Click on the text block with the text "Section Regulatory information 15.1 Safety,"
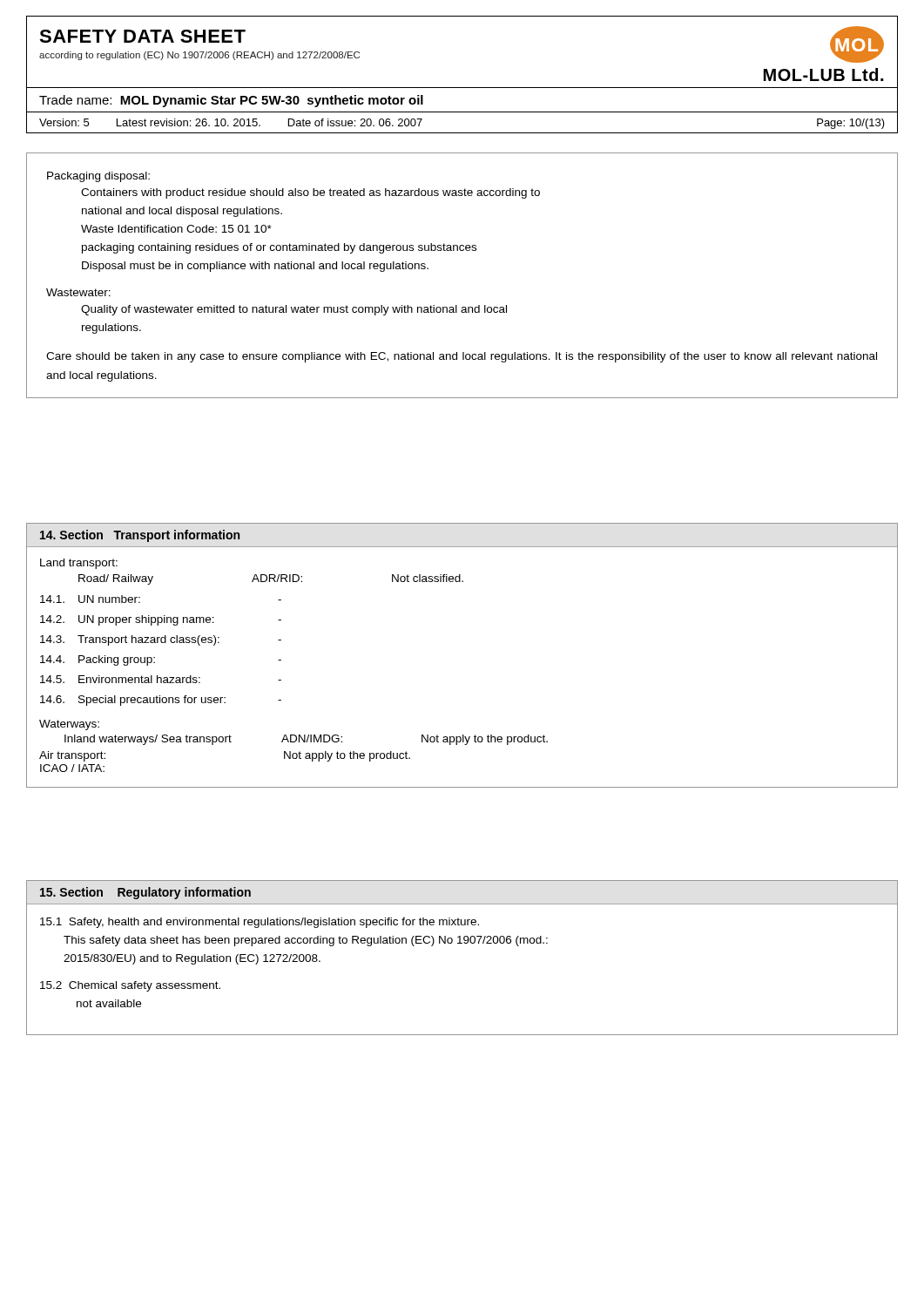Viewport: 924px width, 1307px height. click(x=462, y=957)
